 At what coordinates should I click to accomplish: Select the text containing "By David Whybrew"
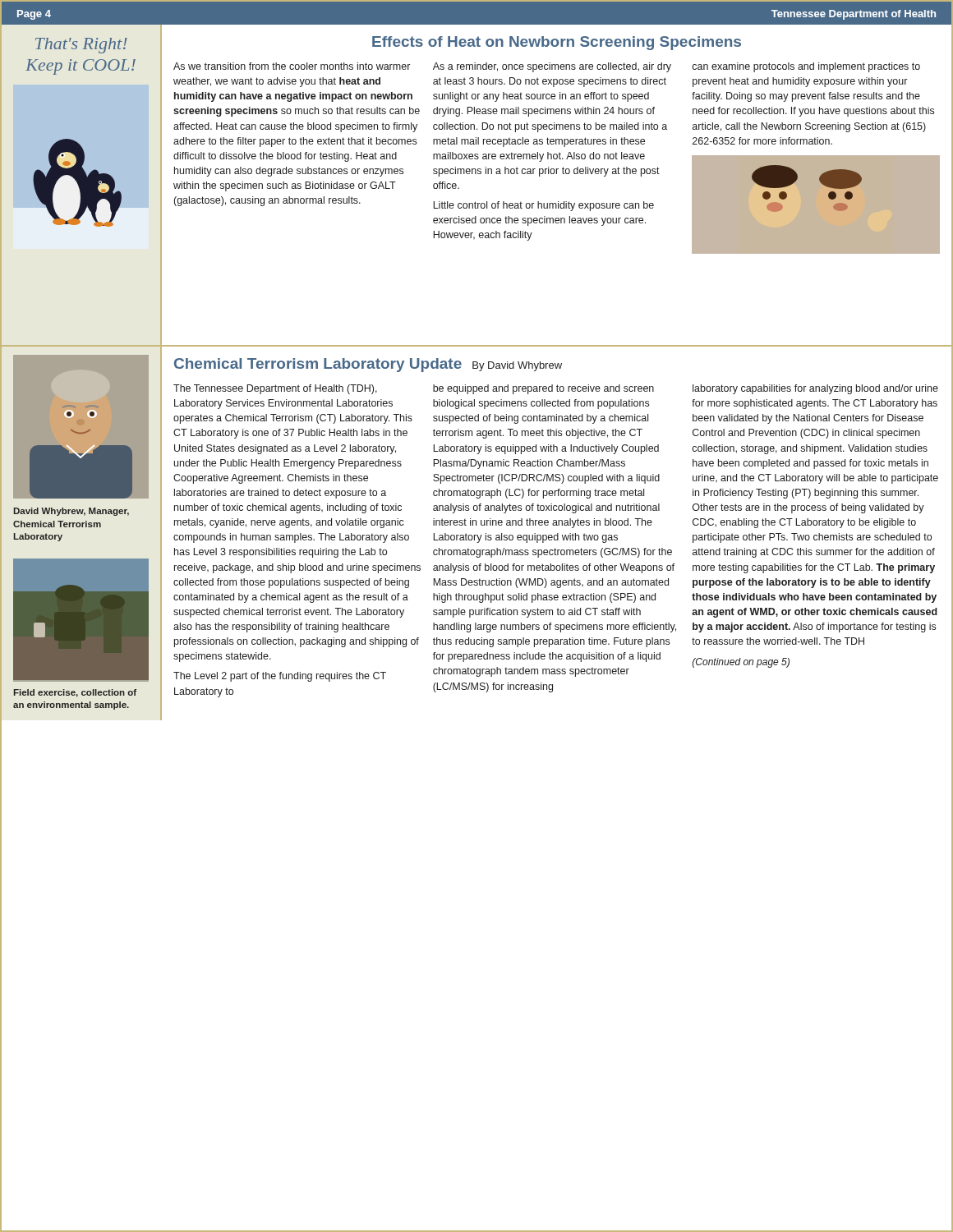[x=517, y=365]
